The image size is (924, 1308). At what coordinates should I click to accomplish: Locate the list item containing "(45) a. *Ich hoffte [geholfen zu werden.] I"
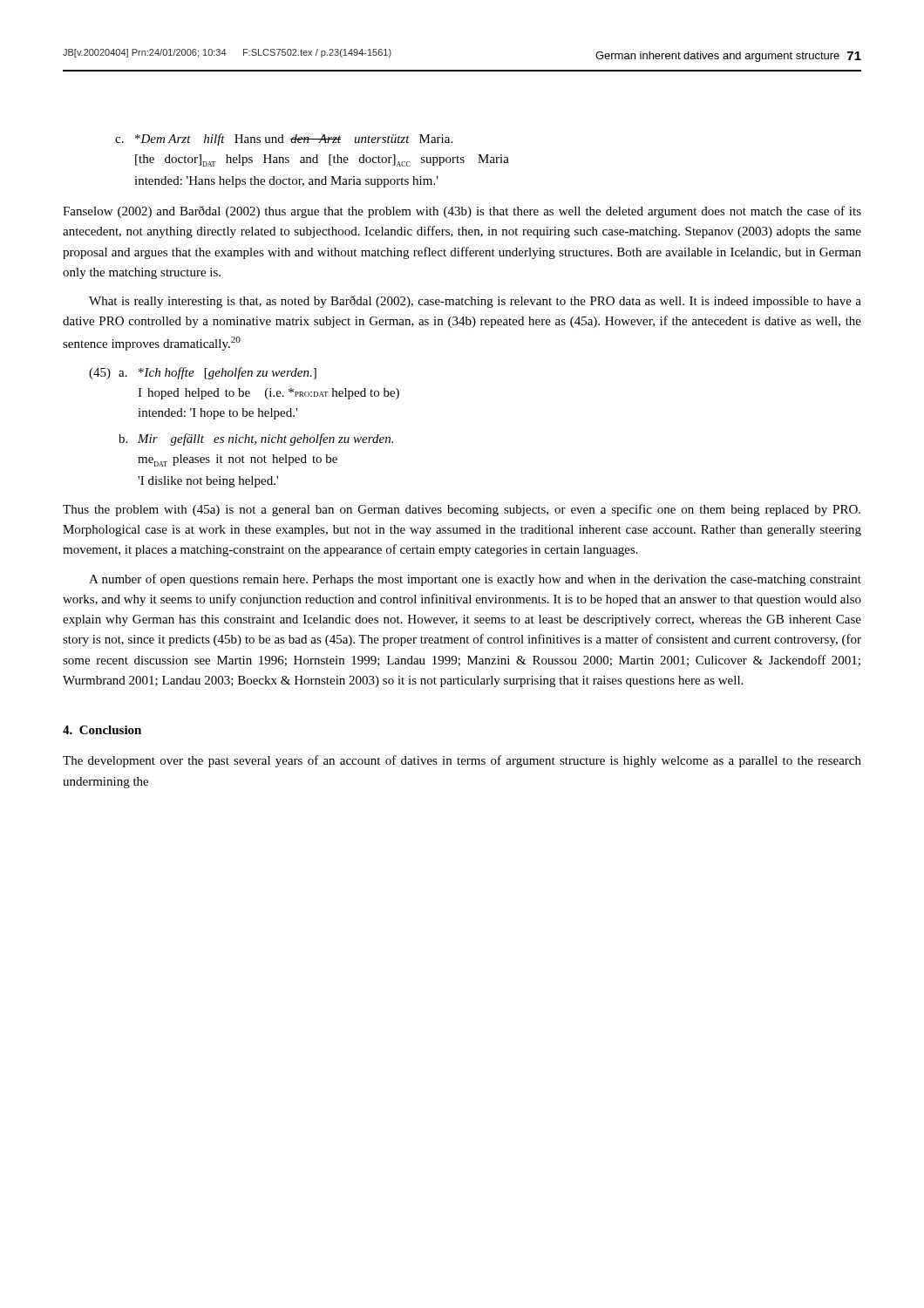point(203,373)
